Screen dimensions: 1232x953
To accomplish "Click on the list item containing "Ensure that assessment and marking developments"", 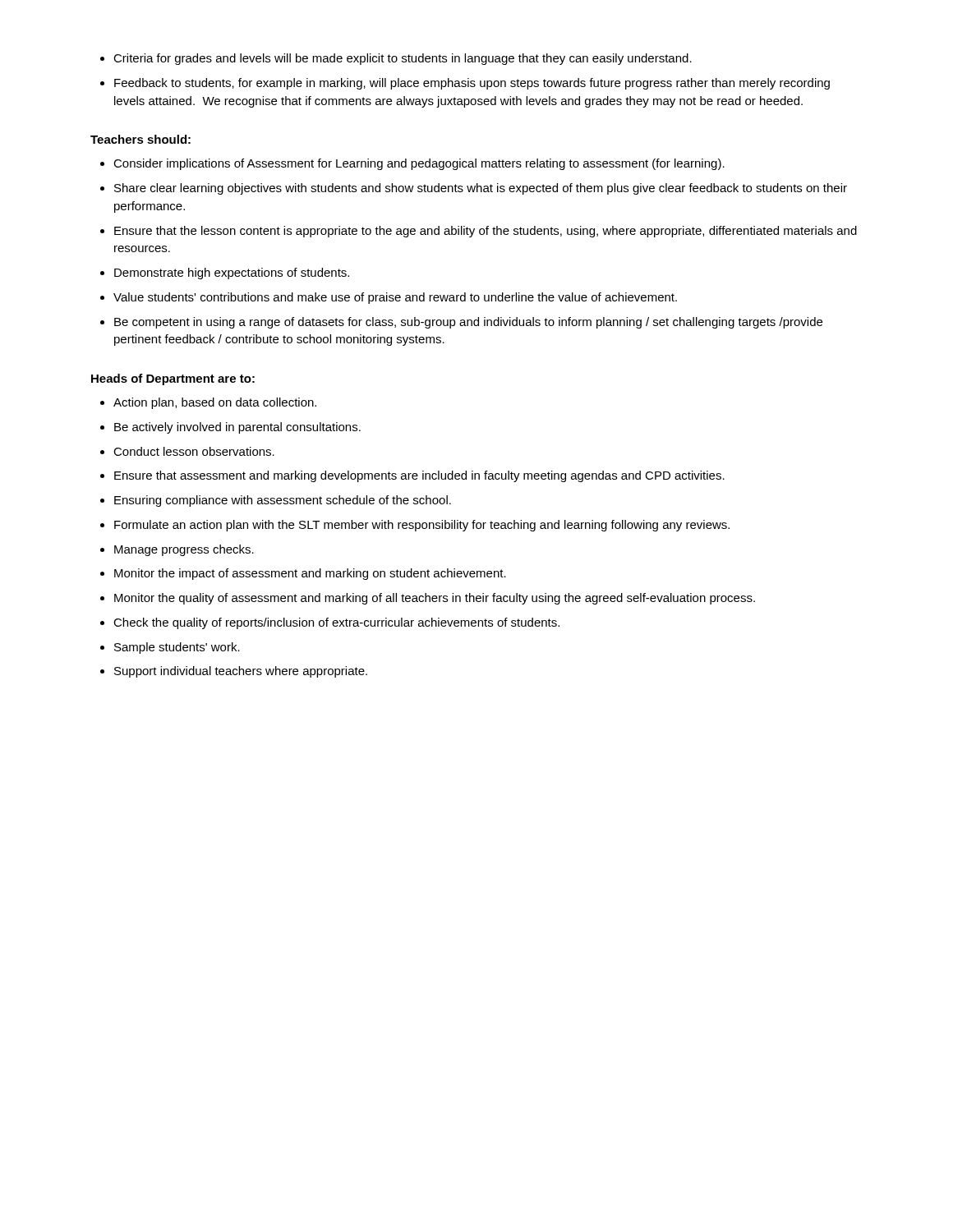I will (x=419, y=475).
